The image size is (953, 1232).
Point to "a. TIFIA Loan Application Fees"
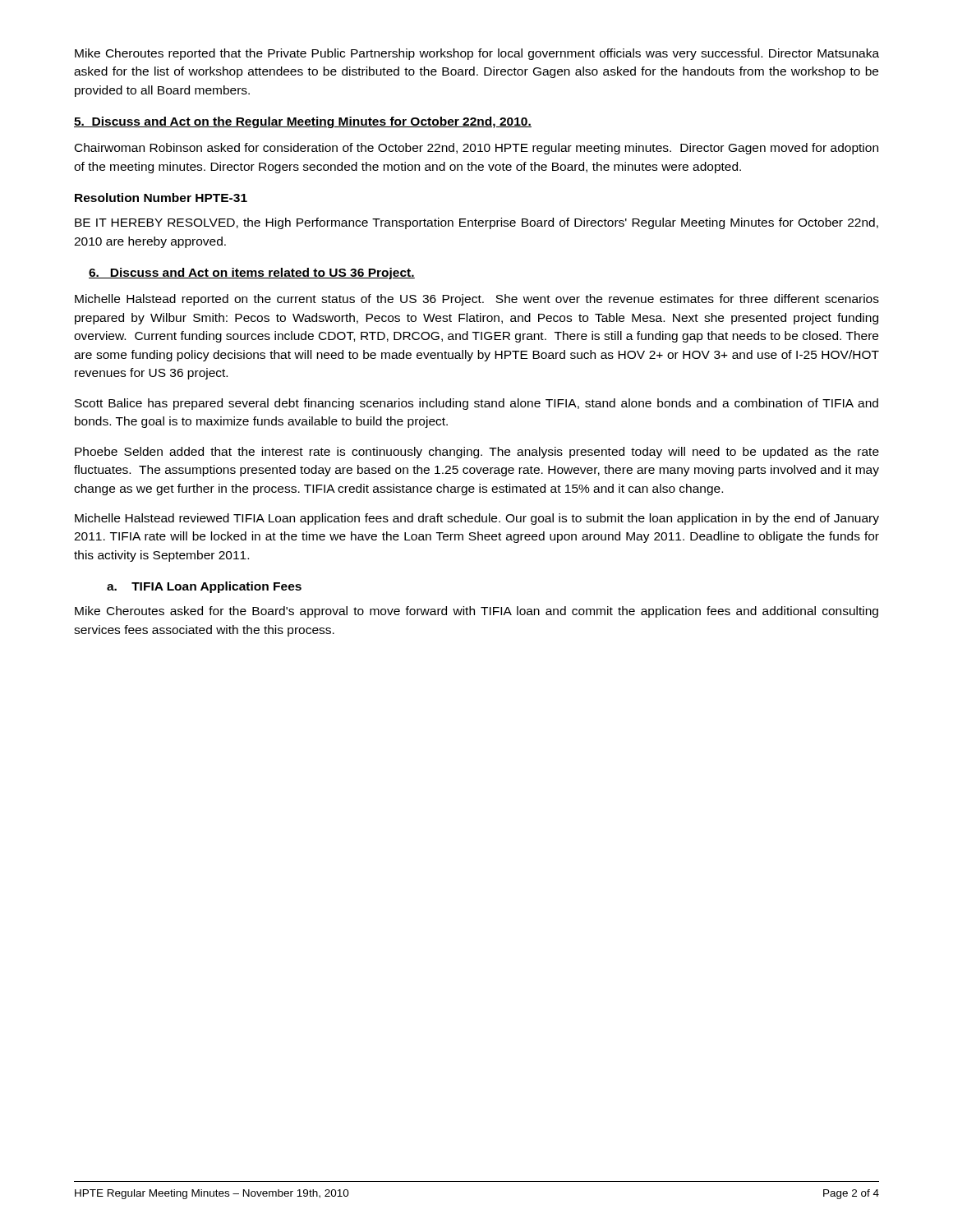click(x=204, y=587)
